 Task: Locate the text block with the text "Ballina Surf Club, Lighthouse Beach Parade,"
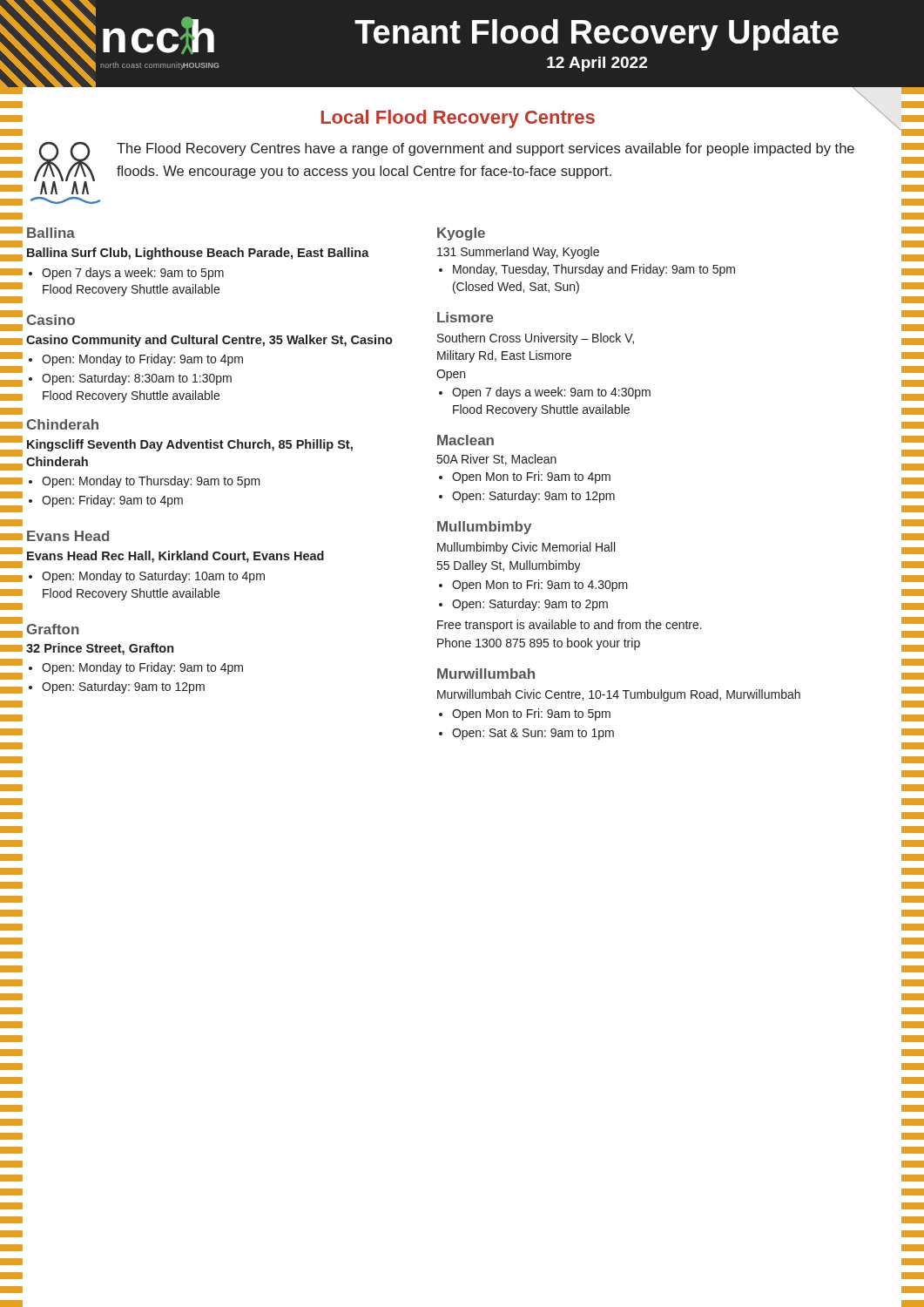[x=197, y=253]
